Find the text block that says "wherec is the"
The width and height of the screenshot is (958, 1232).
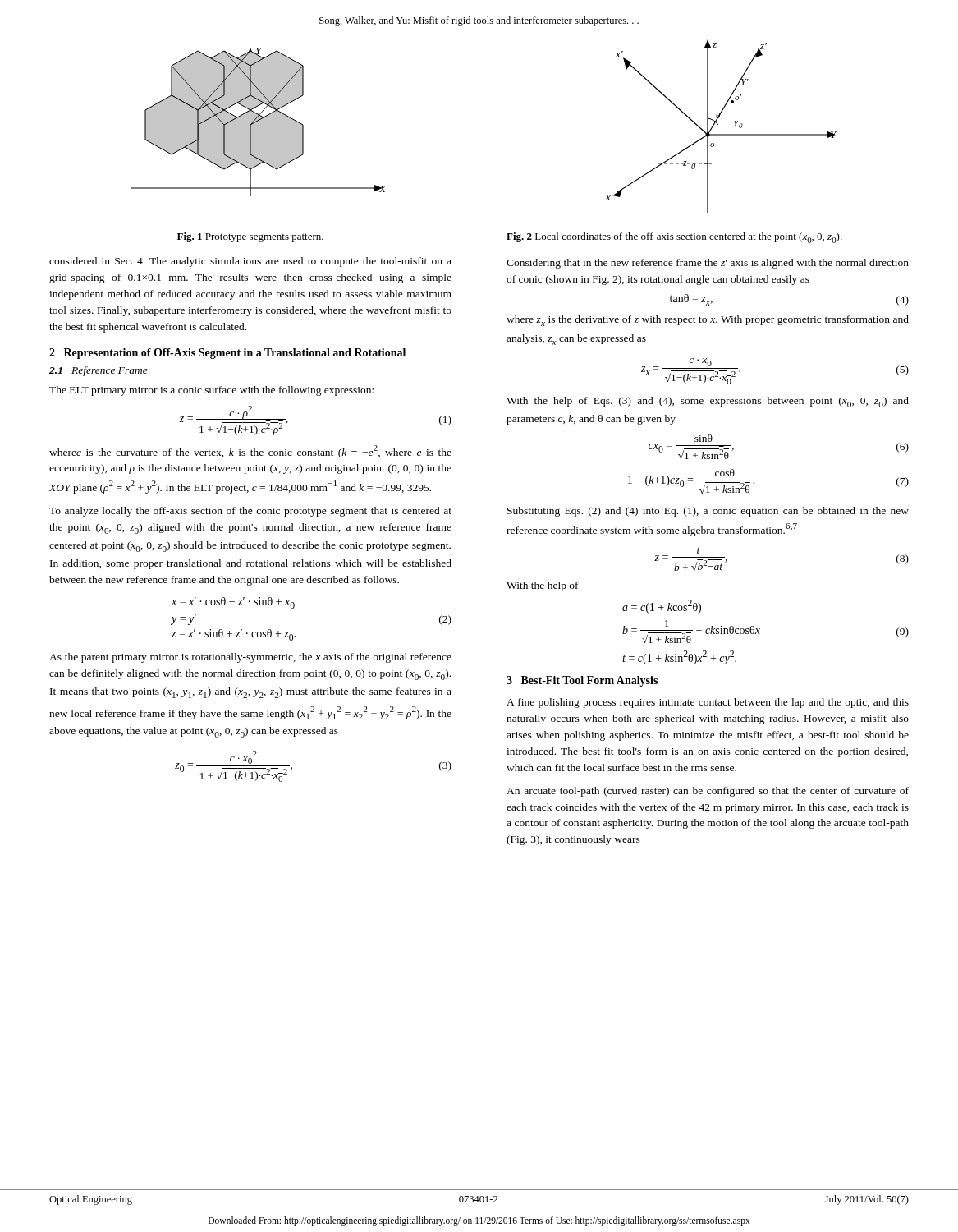[x=250, y=468]
